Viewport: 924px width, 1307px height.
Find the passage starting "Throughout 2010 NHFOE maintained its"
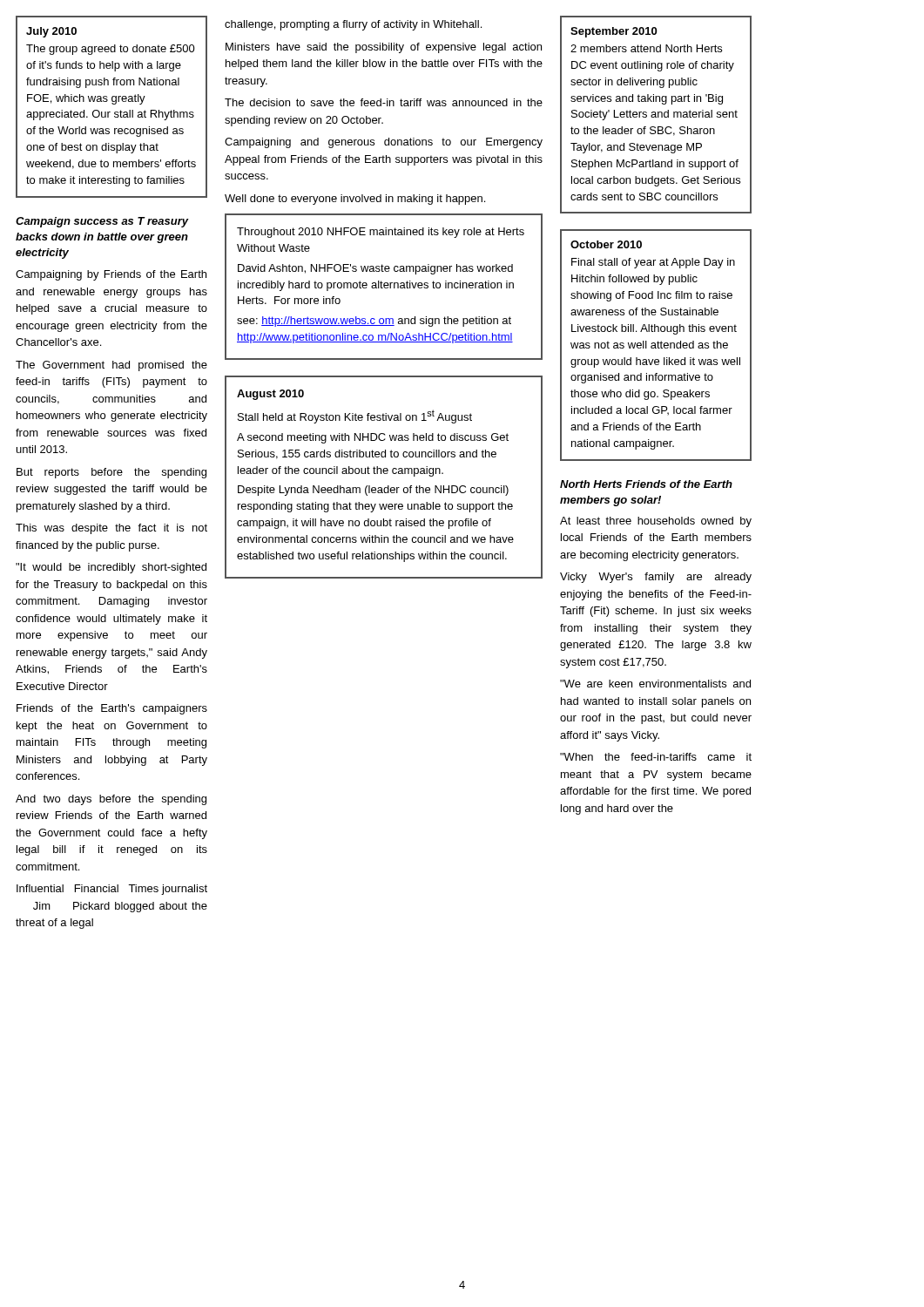(x=384, y=285)
